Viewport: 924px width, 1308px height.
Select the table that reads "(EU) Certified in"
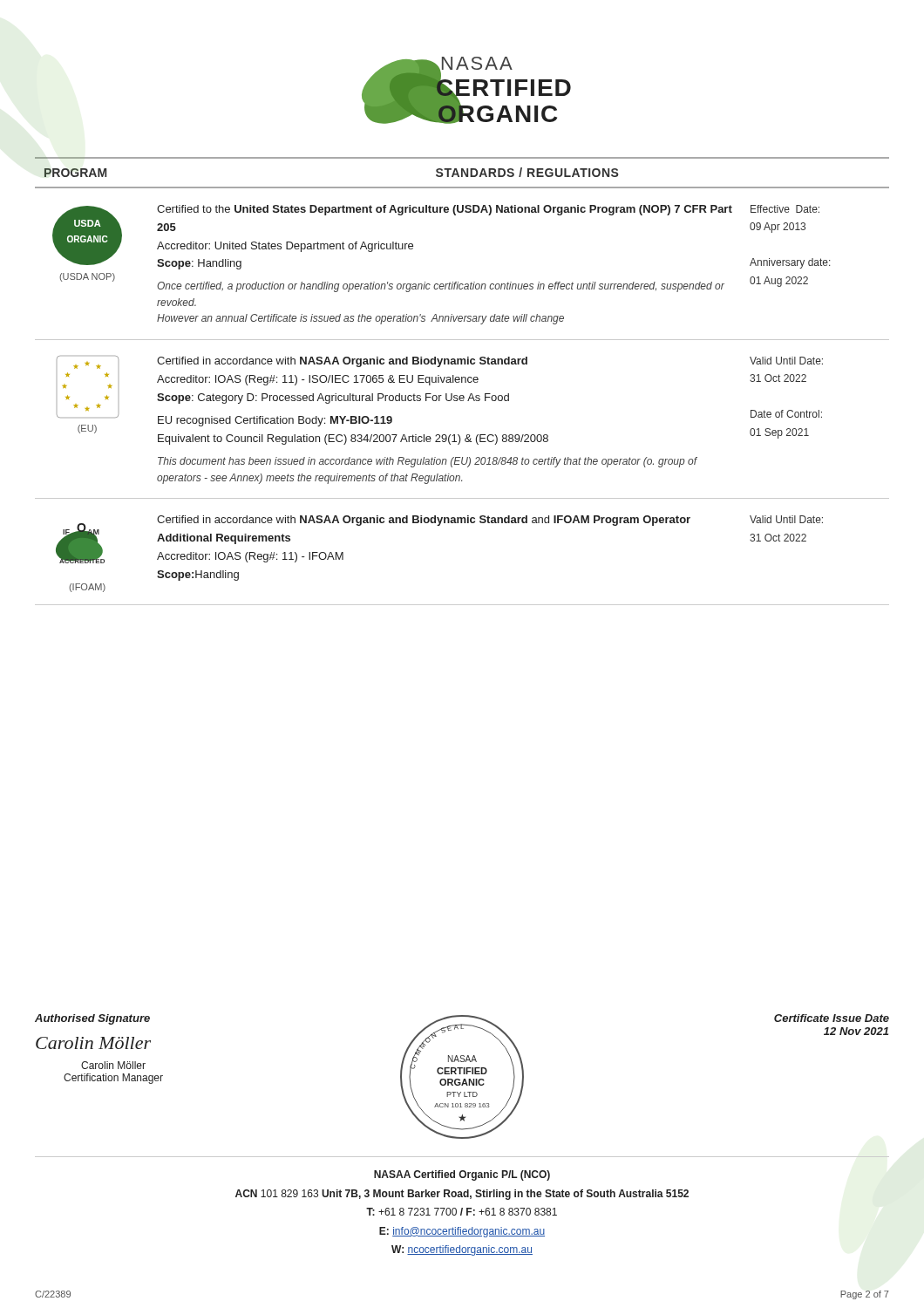[x=462, y=419]
